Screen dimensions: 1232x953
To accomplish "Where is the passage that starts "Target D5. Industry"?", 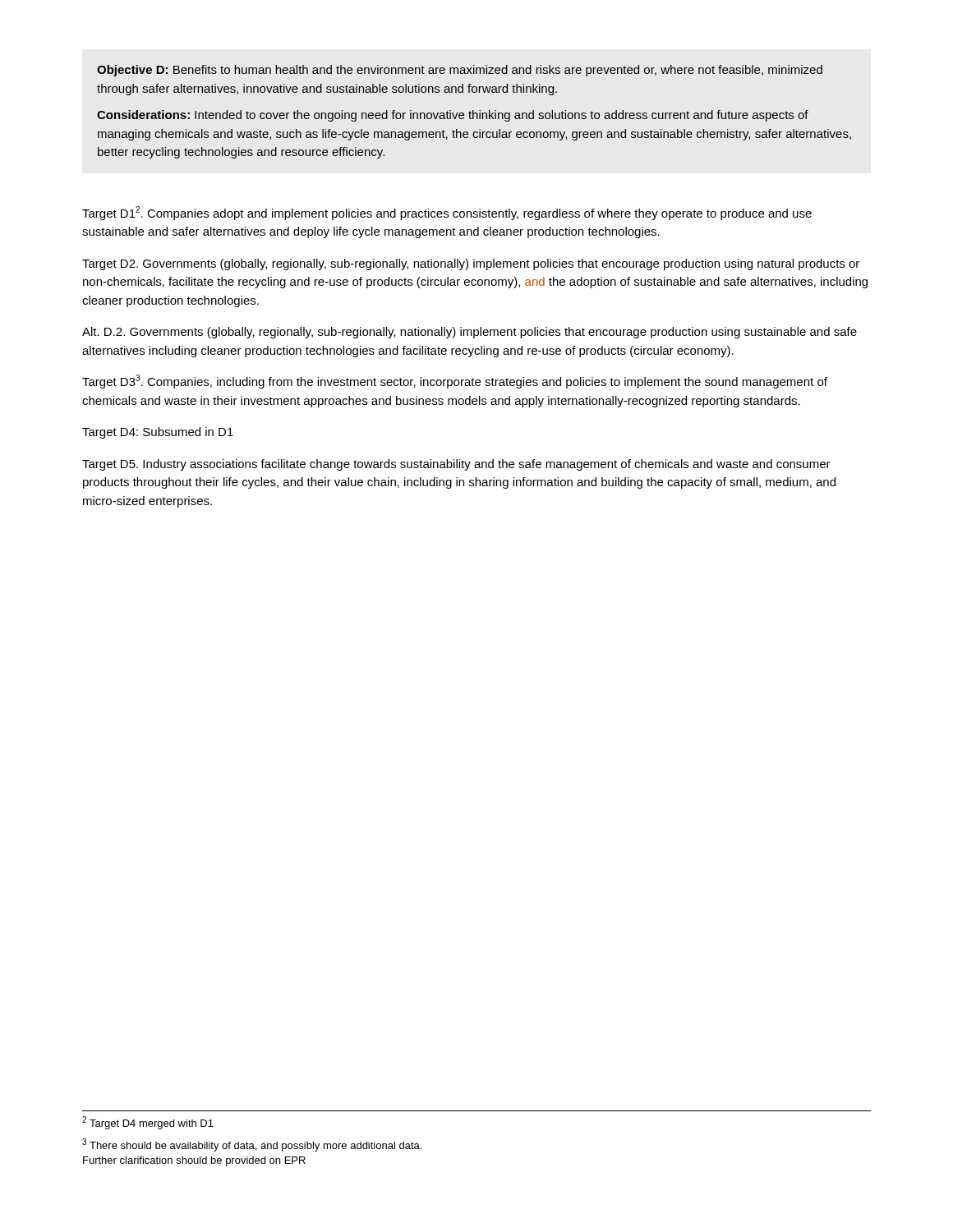I will coord(459,482).
